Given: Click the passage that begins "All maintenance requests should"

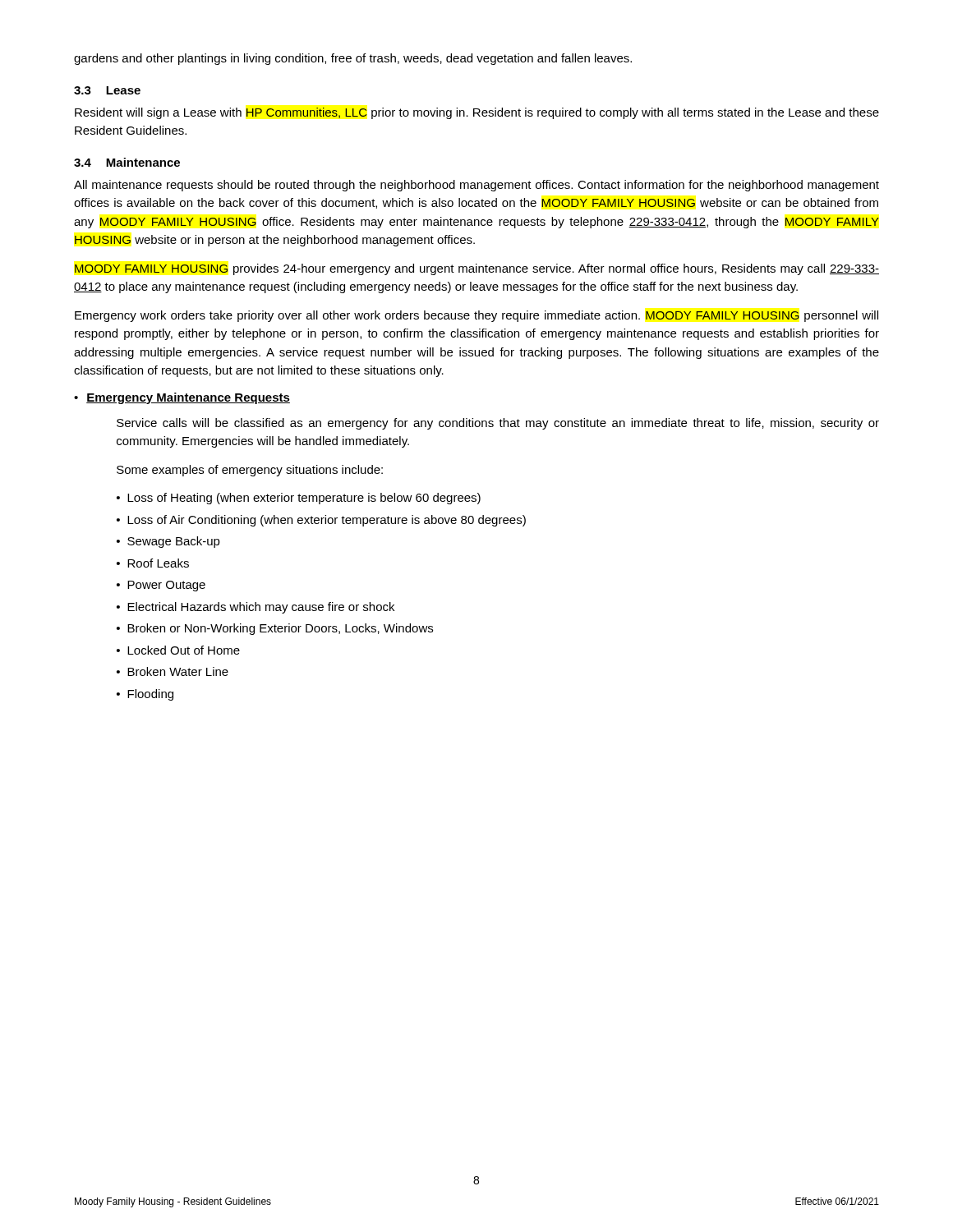Looking at the screenshot, I should pos(476,212).
